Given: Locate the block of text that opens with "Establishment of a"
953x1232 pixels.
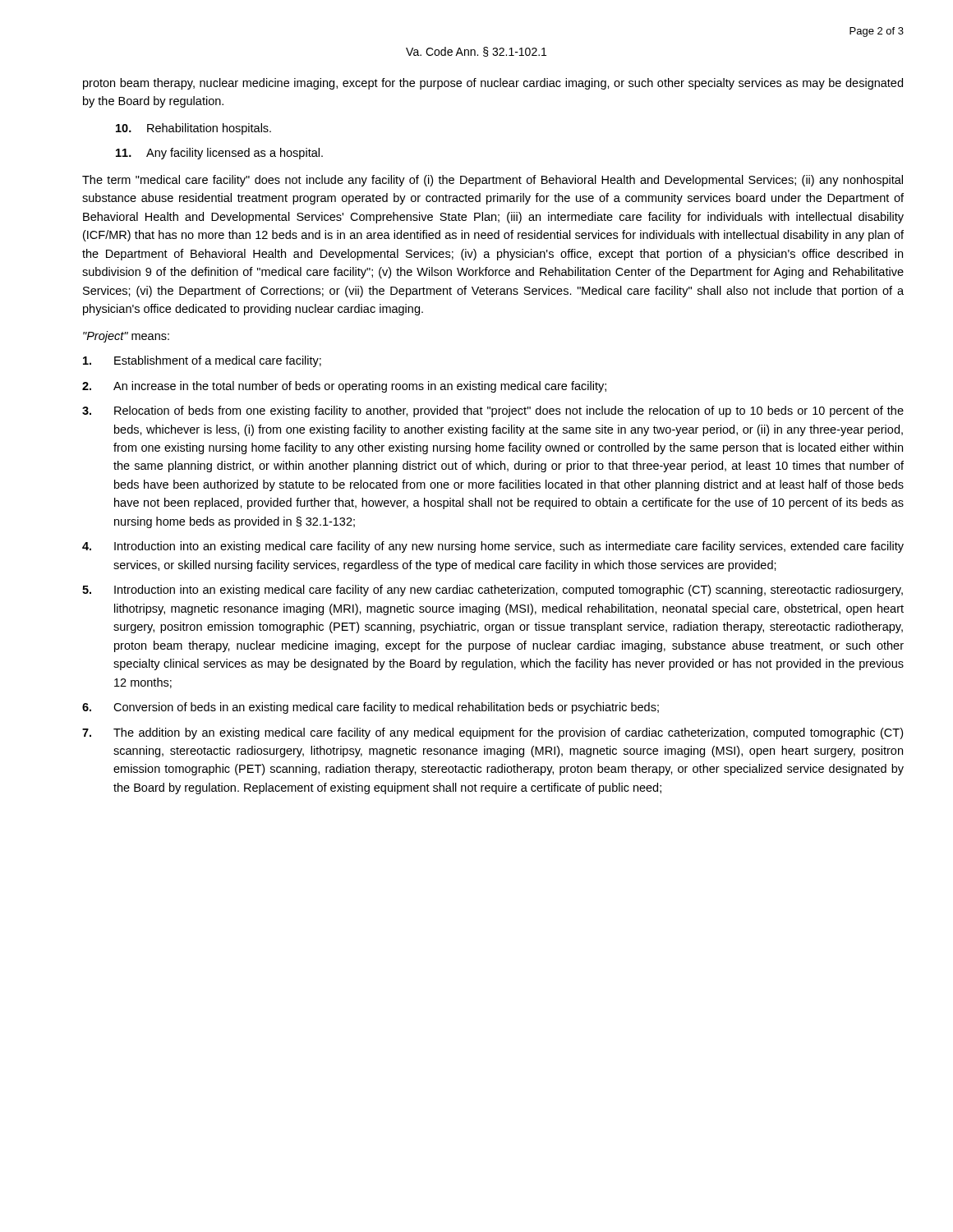Looking at the screenshot, I should [202, 361].
